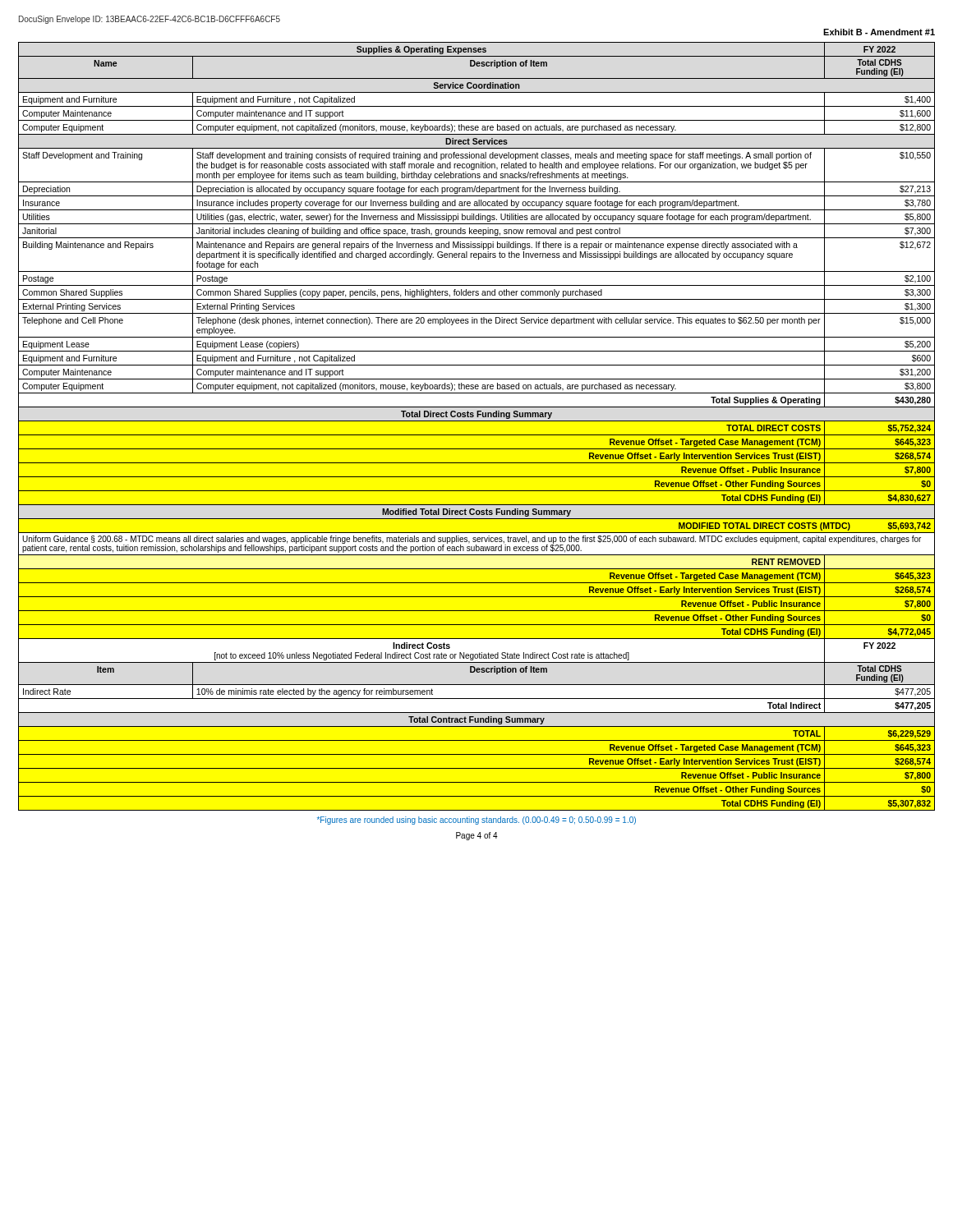This screenshot has height=1232, width=953.
Task: Find the table that mentions "Revenue Offset - Public Insurance"
Action: (x=476, y=426)
